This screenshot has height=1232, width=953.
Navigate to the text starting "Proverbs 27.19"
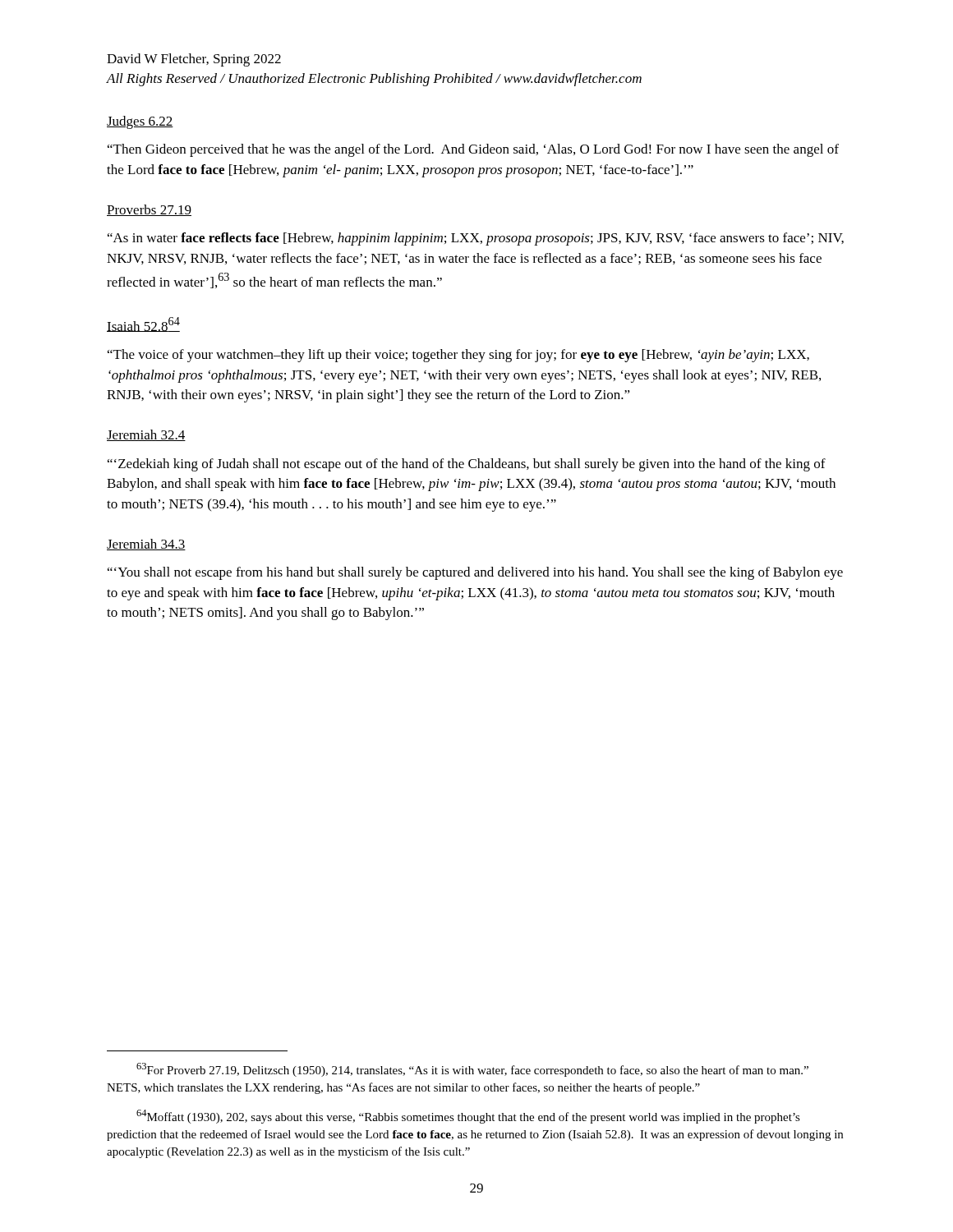click(149, 209)
